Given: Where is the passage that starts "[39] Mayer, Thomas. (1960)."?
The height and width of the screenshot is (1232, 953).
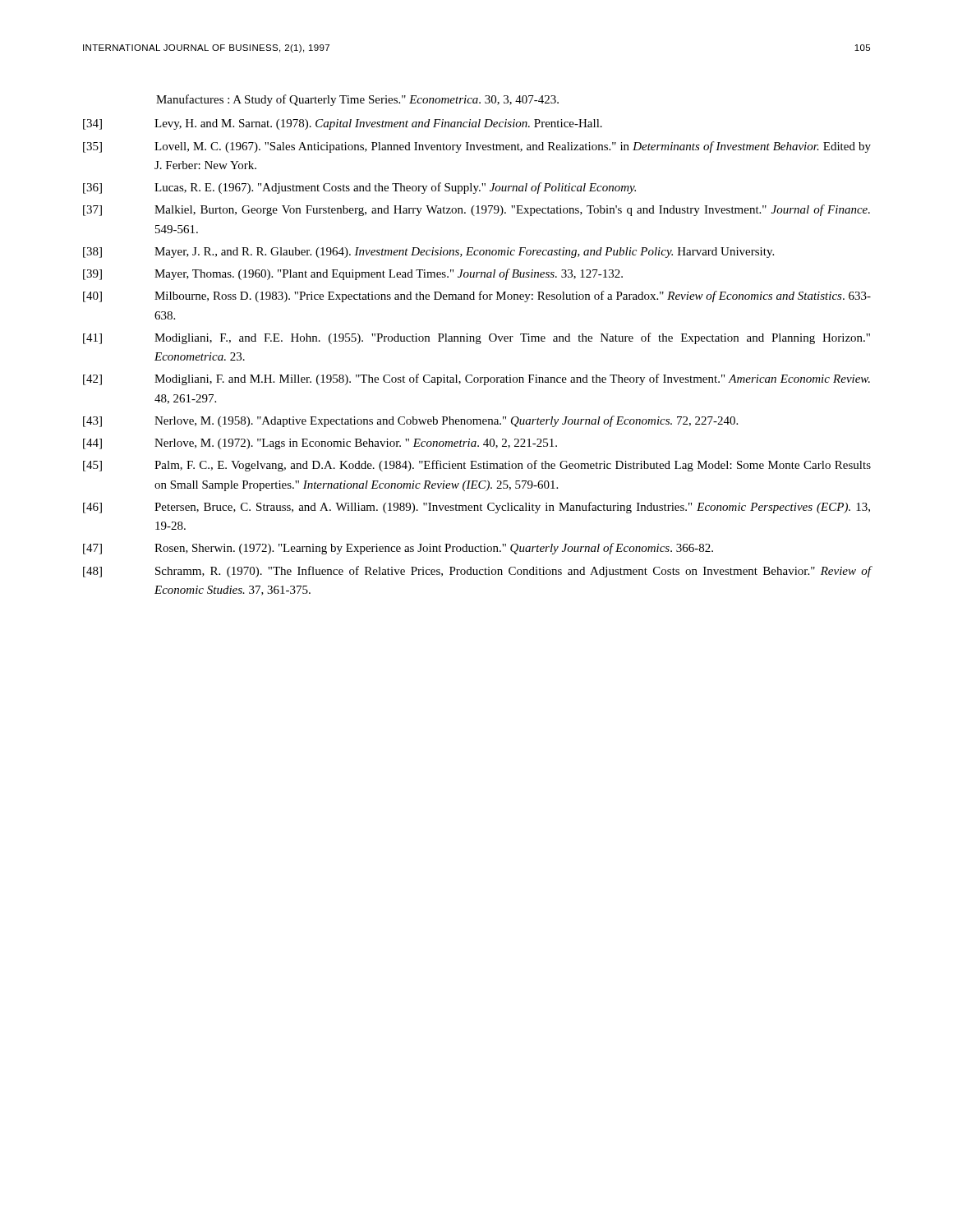Looking at the screenshot, I should coord(476,274).
